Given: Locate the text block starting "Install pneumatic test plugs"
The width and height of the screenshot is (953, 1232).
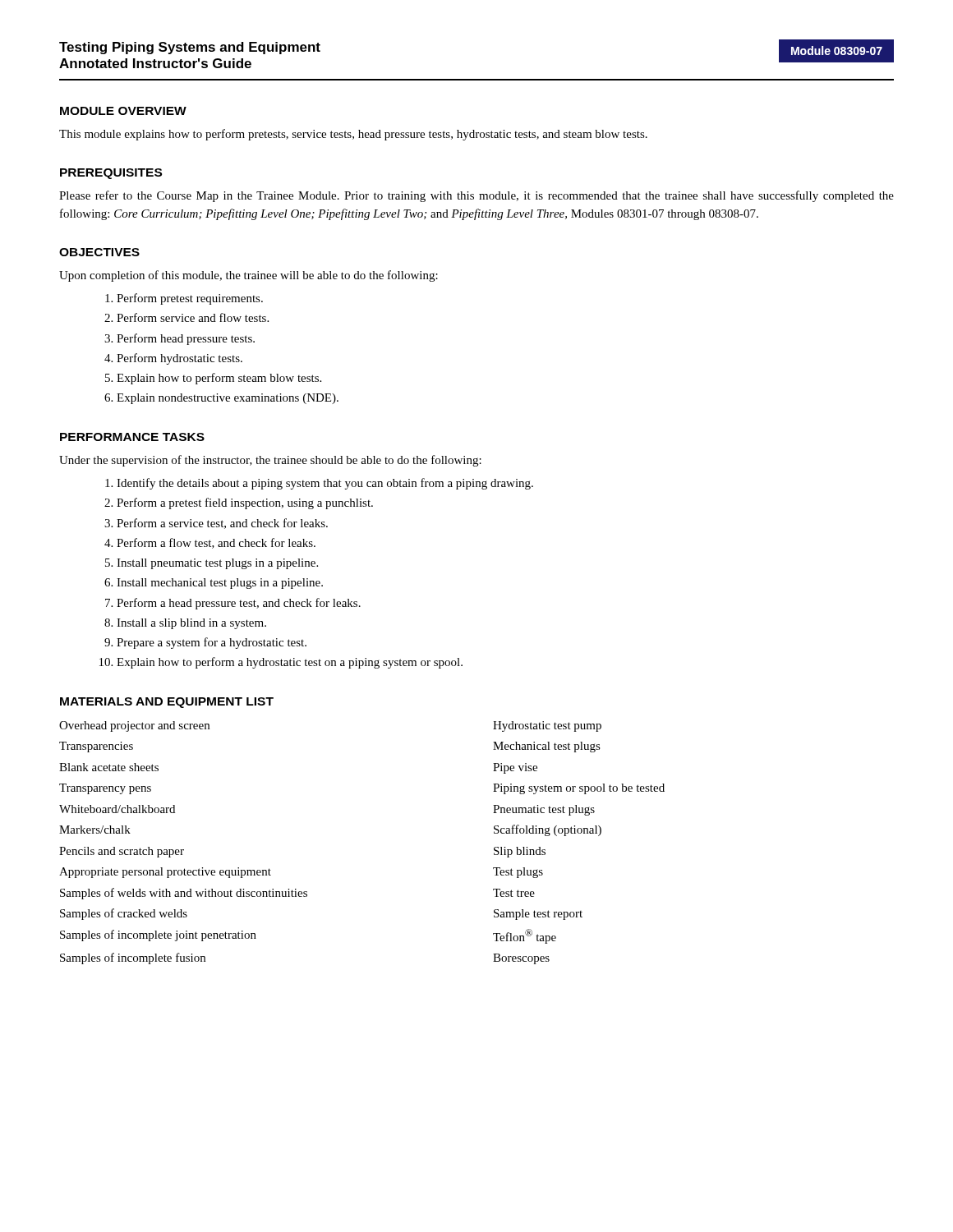Looking at the screenshot, I should (217, 564).
